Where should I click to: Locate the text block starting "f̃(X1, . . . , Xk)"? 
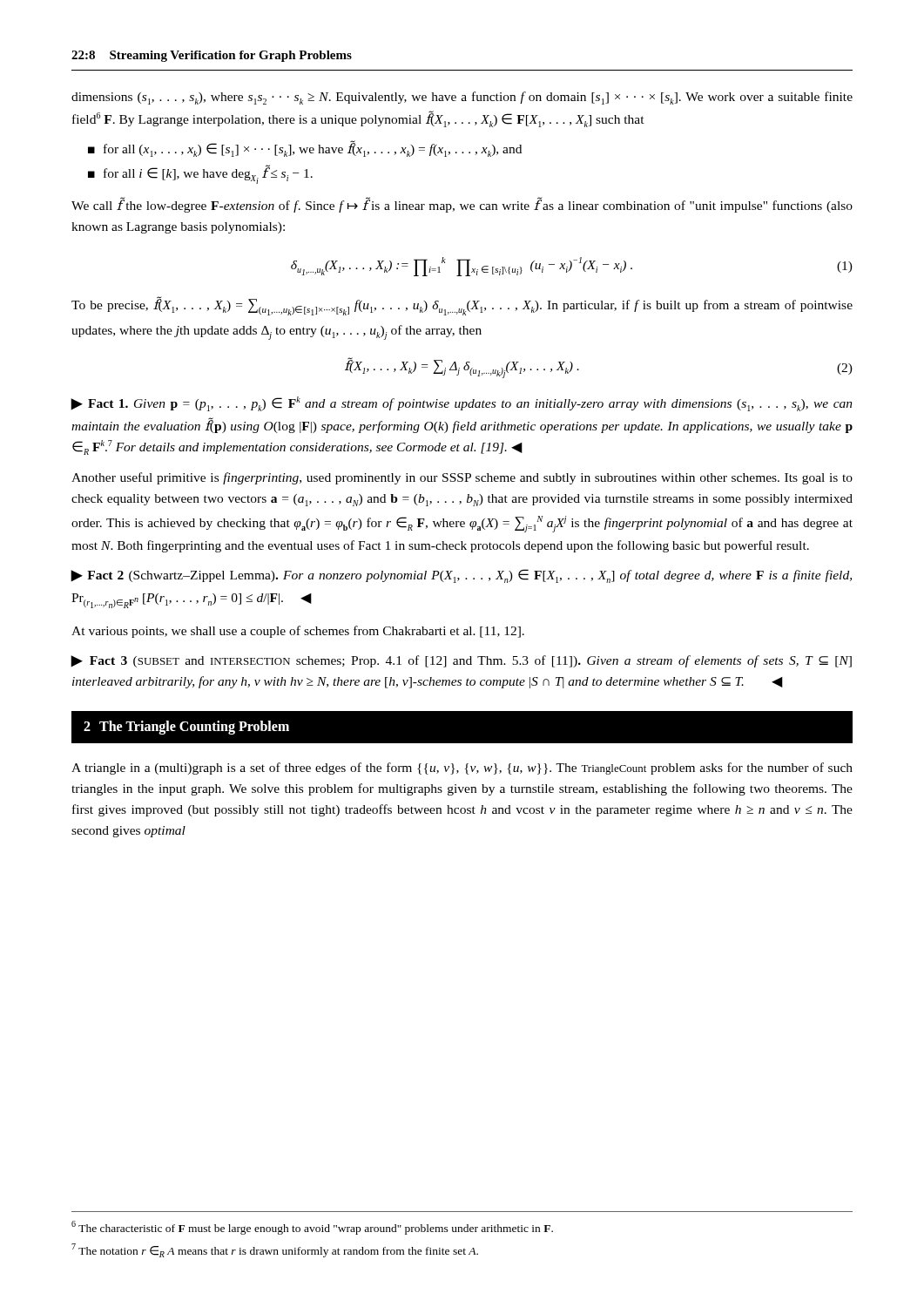coord(455,367)
